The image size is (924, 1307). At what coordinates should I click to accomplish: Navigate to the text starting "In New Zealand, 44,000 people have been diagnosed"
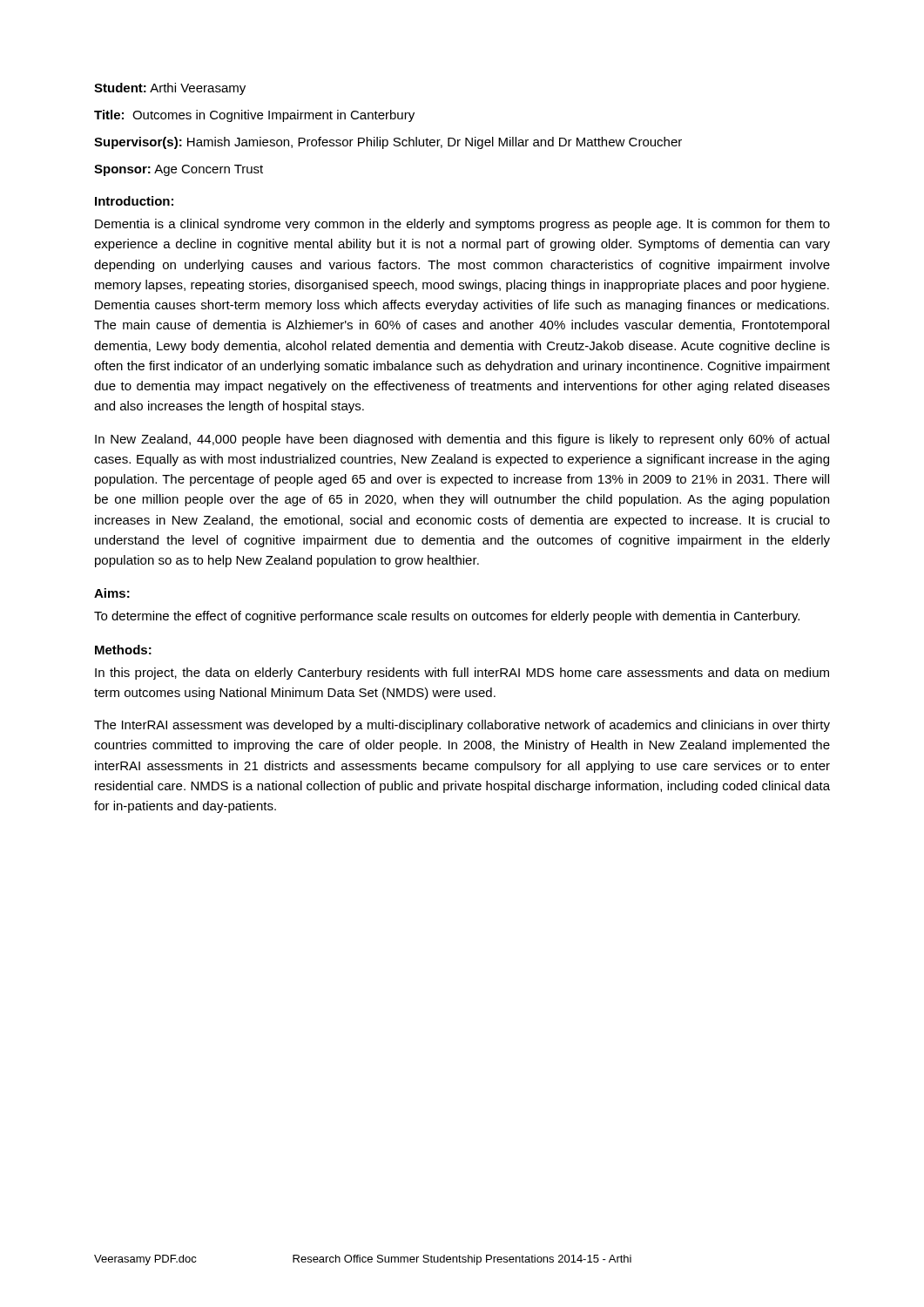coord(462,499)
